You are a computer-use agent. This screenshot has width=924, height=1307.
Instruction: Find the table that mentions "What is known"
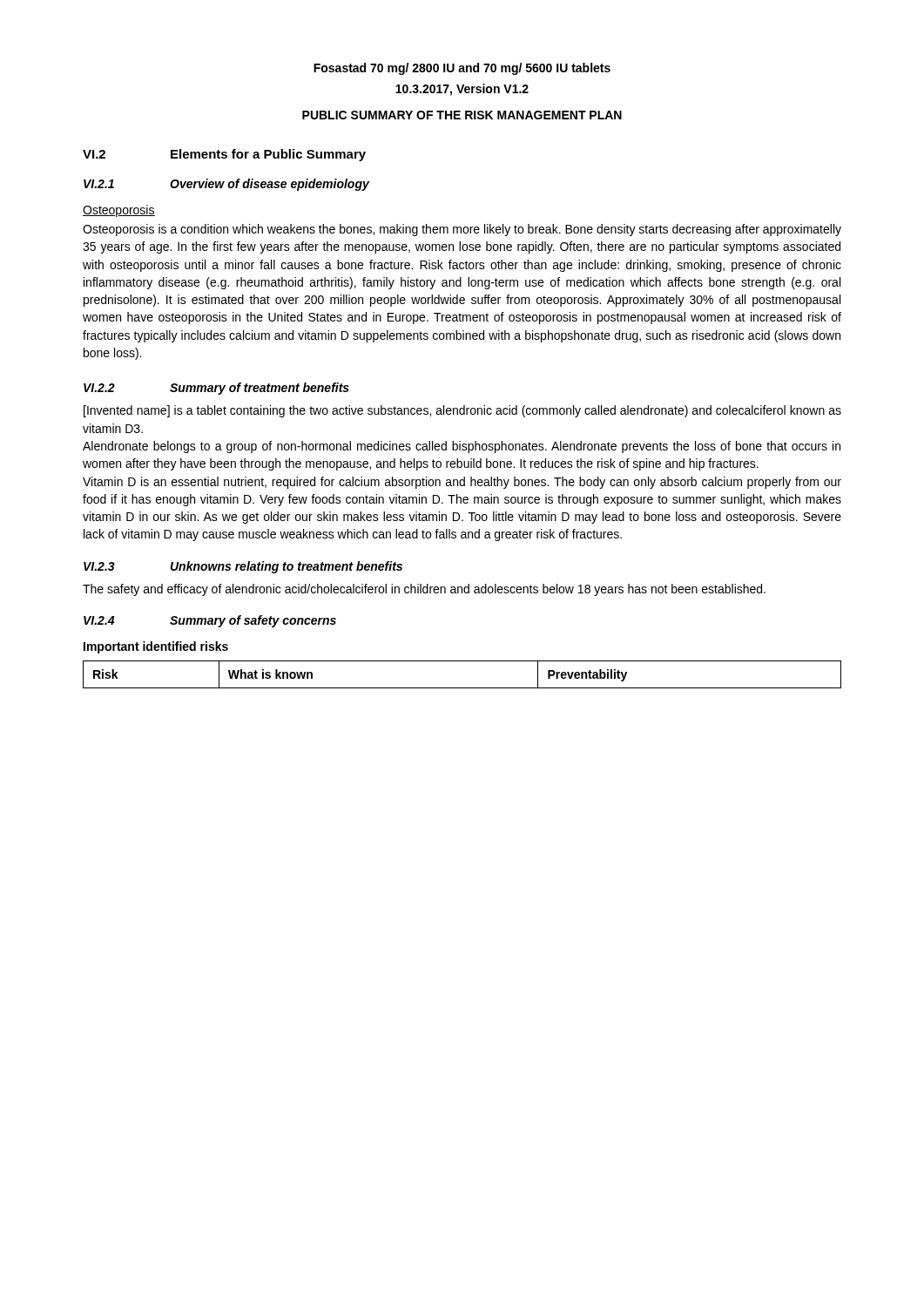[x=462, y=674]
